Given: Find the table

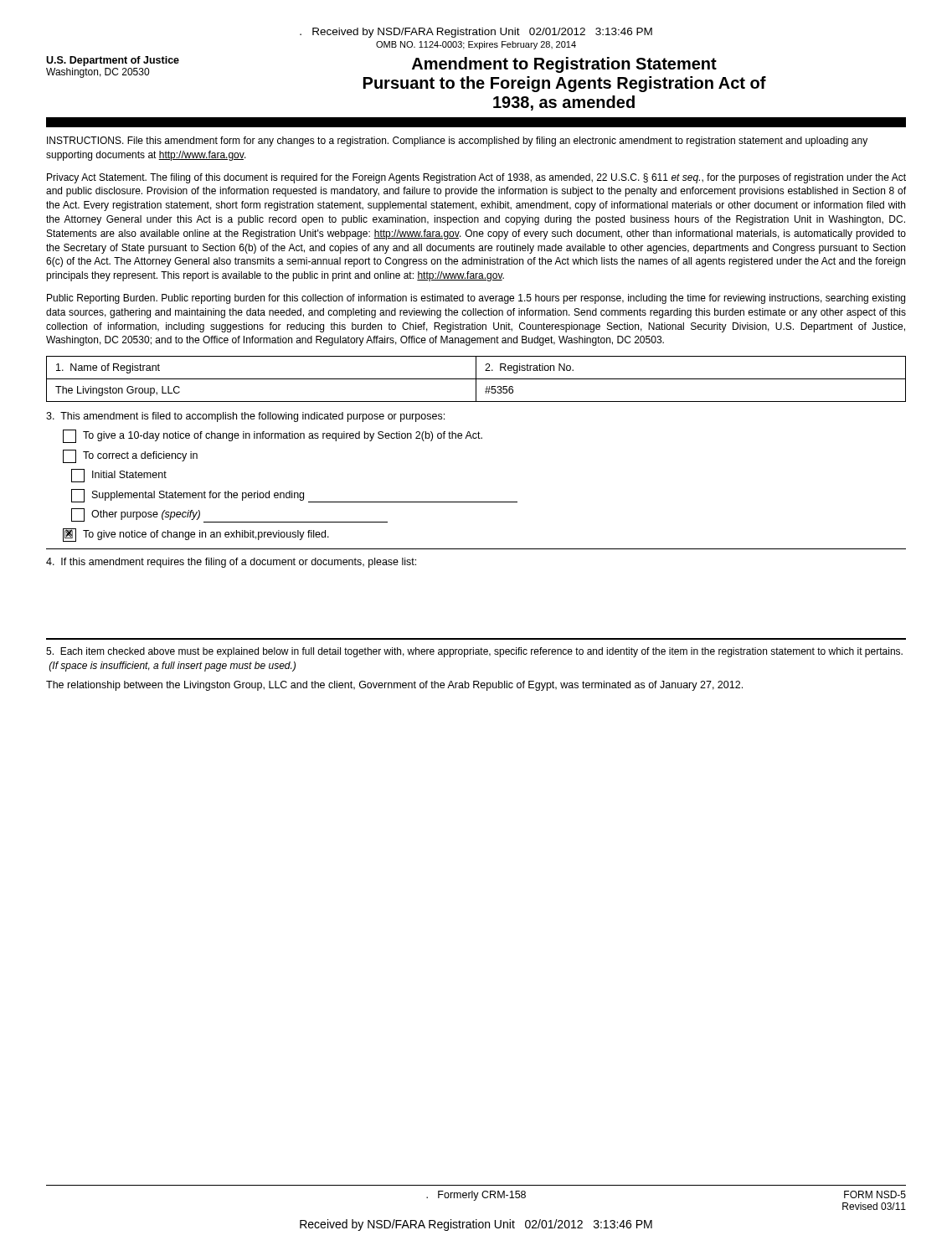Looking at the screenshot, I should (x=476, y=379).
